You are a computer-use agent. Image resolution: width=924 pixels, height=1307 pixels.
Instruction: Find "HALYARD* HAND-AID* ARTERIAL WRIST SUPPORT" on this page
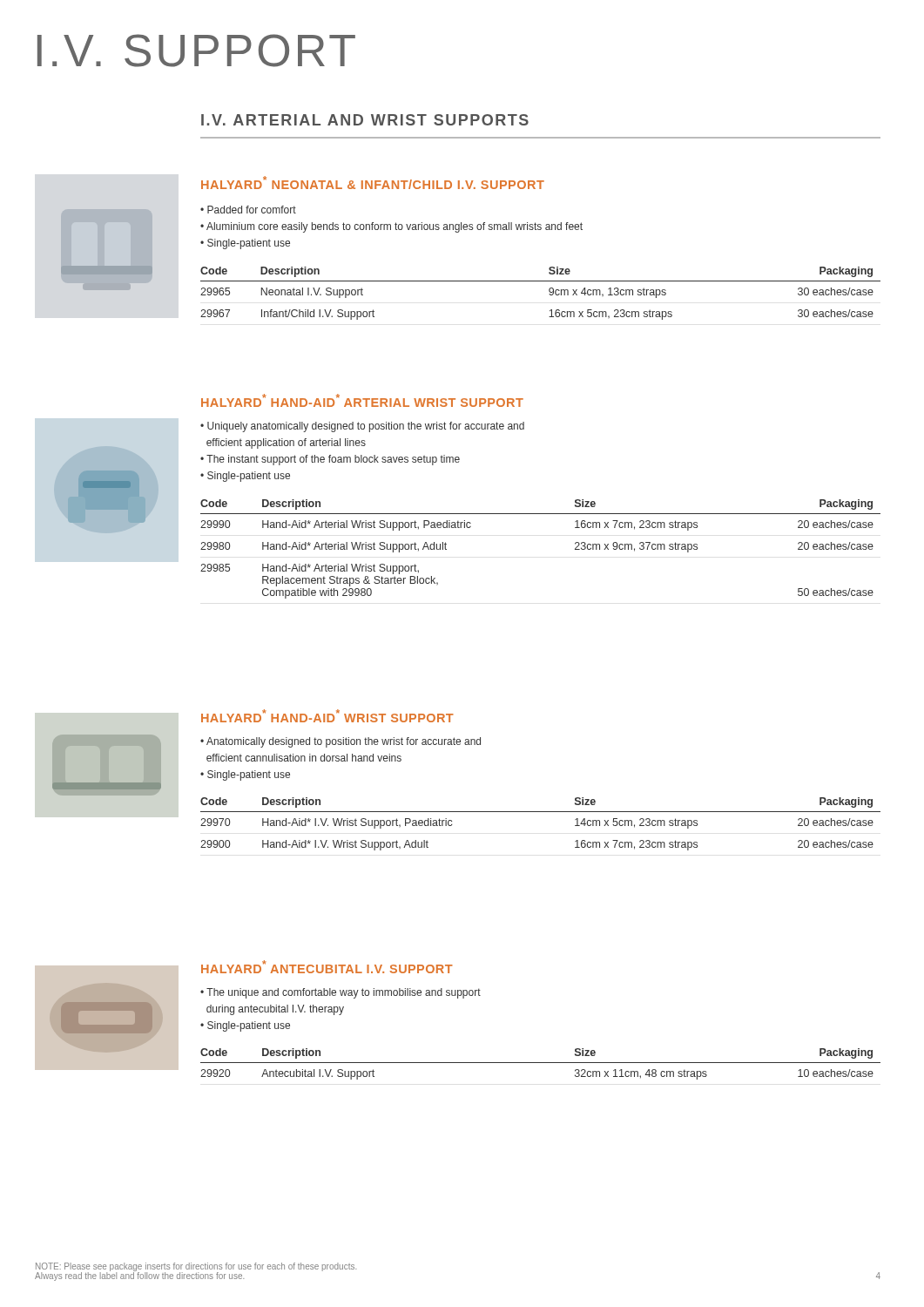pos(362,401)
